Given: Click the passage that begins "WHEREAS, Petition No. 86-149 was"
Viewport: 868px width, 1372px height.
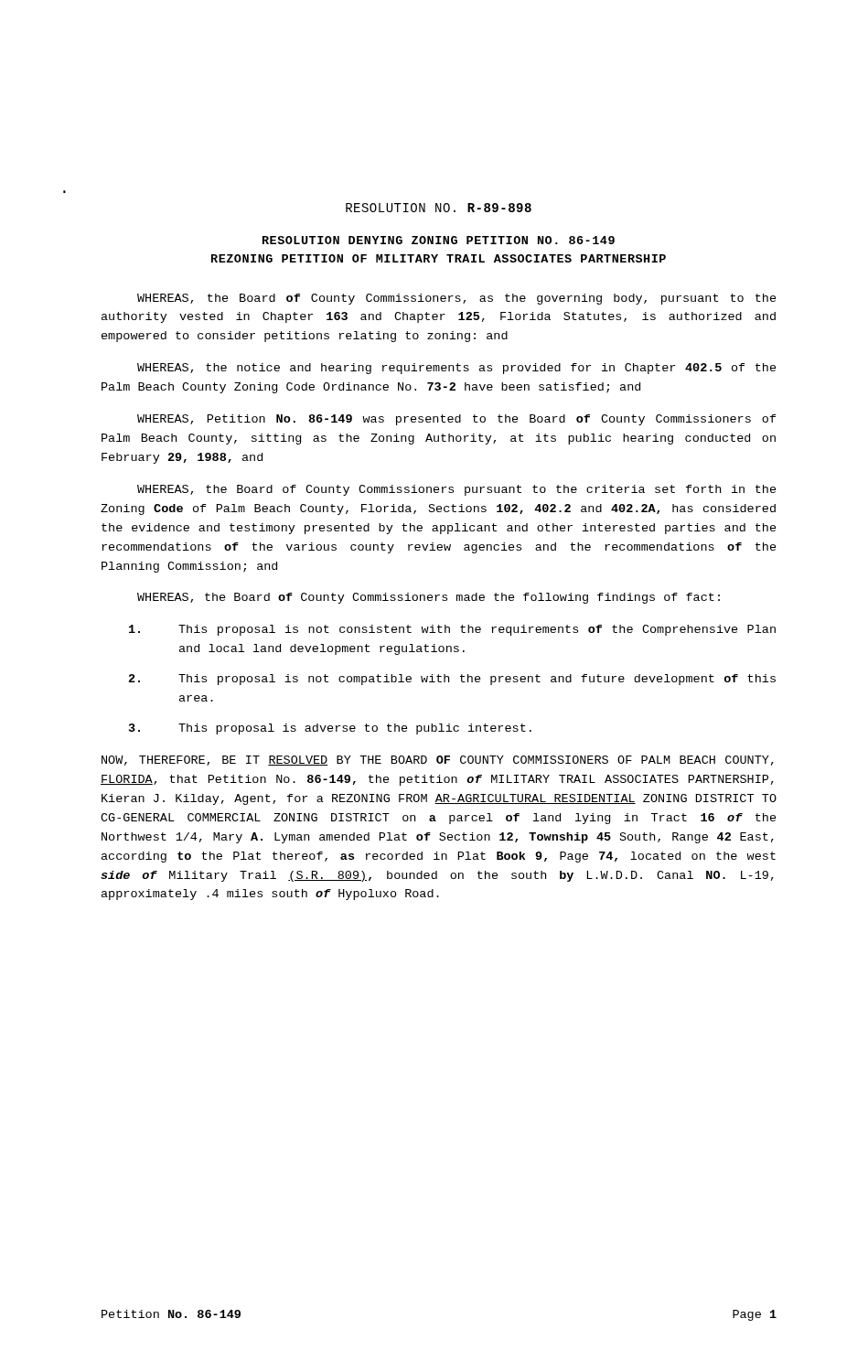Looking at the screenshot, I should [x=439, y=439].
